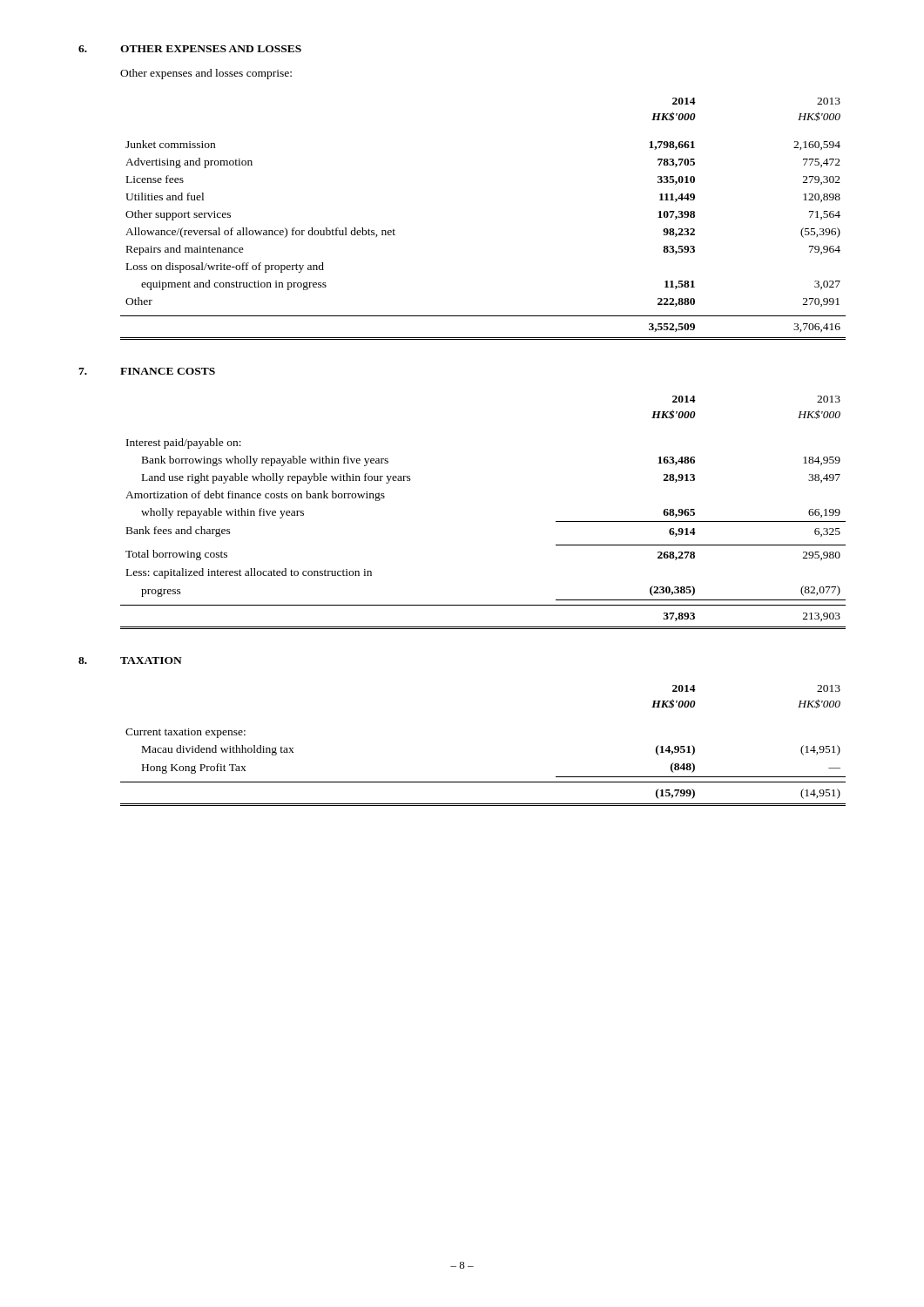The image size is (924, 1307).
Task: Click on the table containing "License fees"
Action: 483,216
